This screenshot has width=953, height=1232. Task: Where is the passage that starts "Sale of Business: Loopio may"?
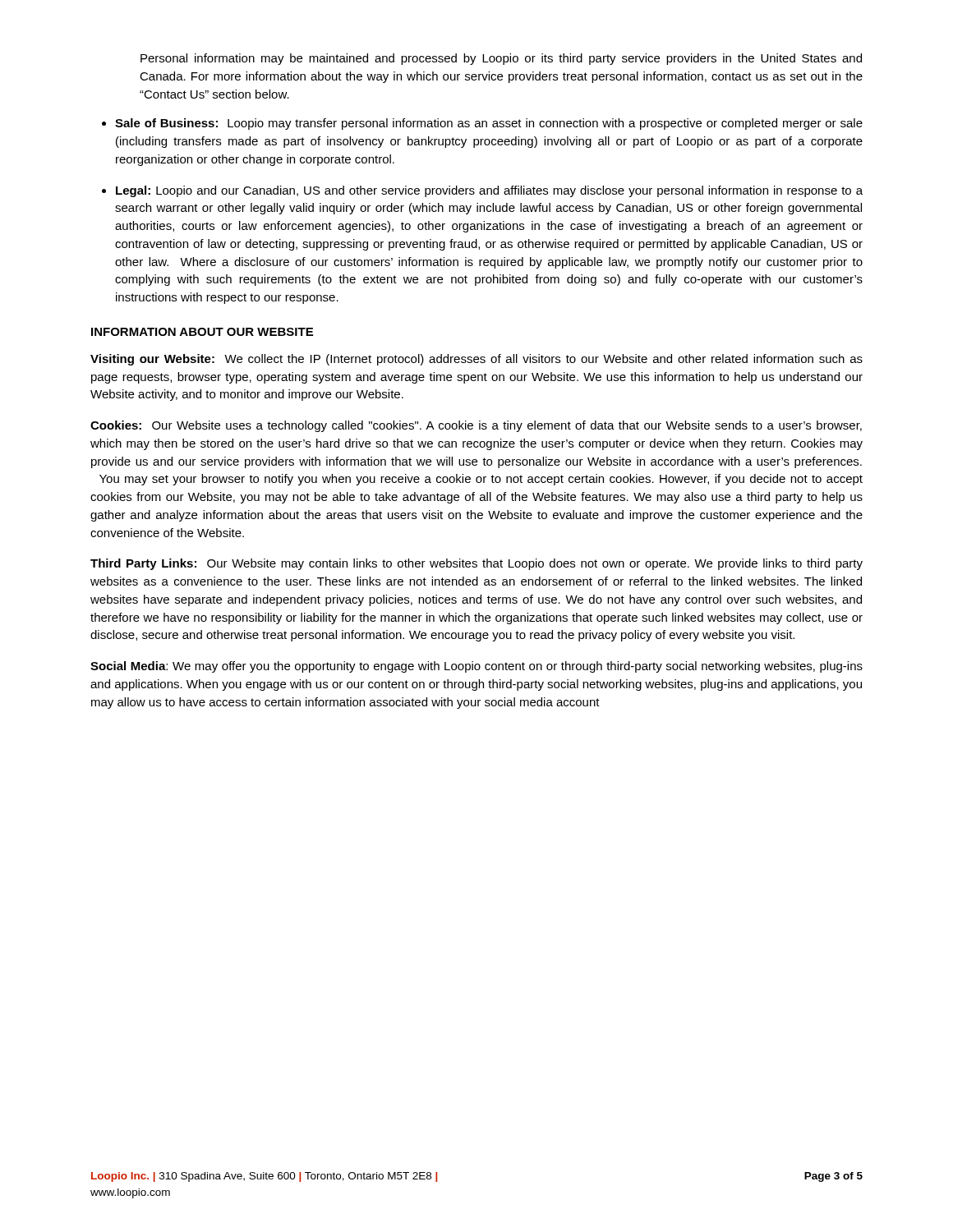(x=489, y=141)
